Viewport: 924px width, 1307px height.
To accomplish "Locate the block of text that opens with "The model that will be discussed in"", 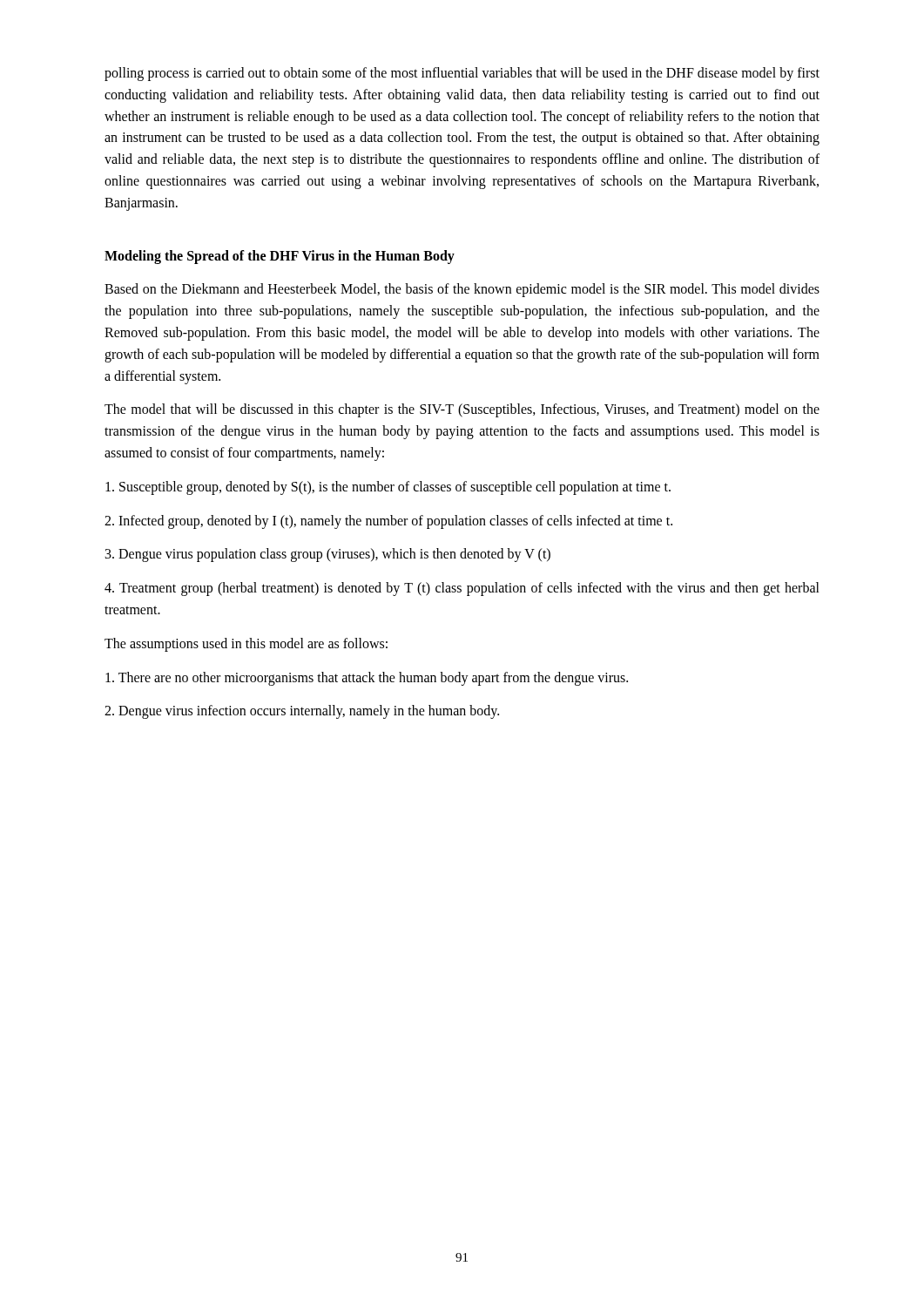I will [x=462, y=432].
